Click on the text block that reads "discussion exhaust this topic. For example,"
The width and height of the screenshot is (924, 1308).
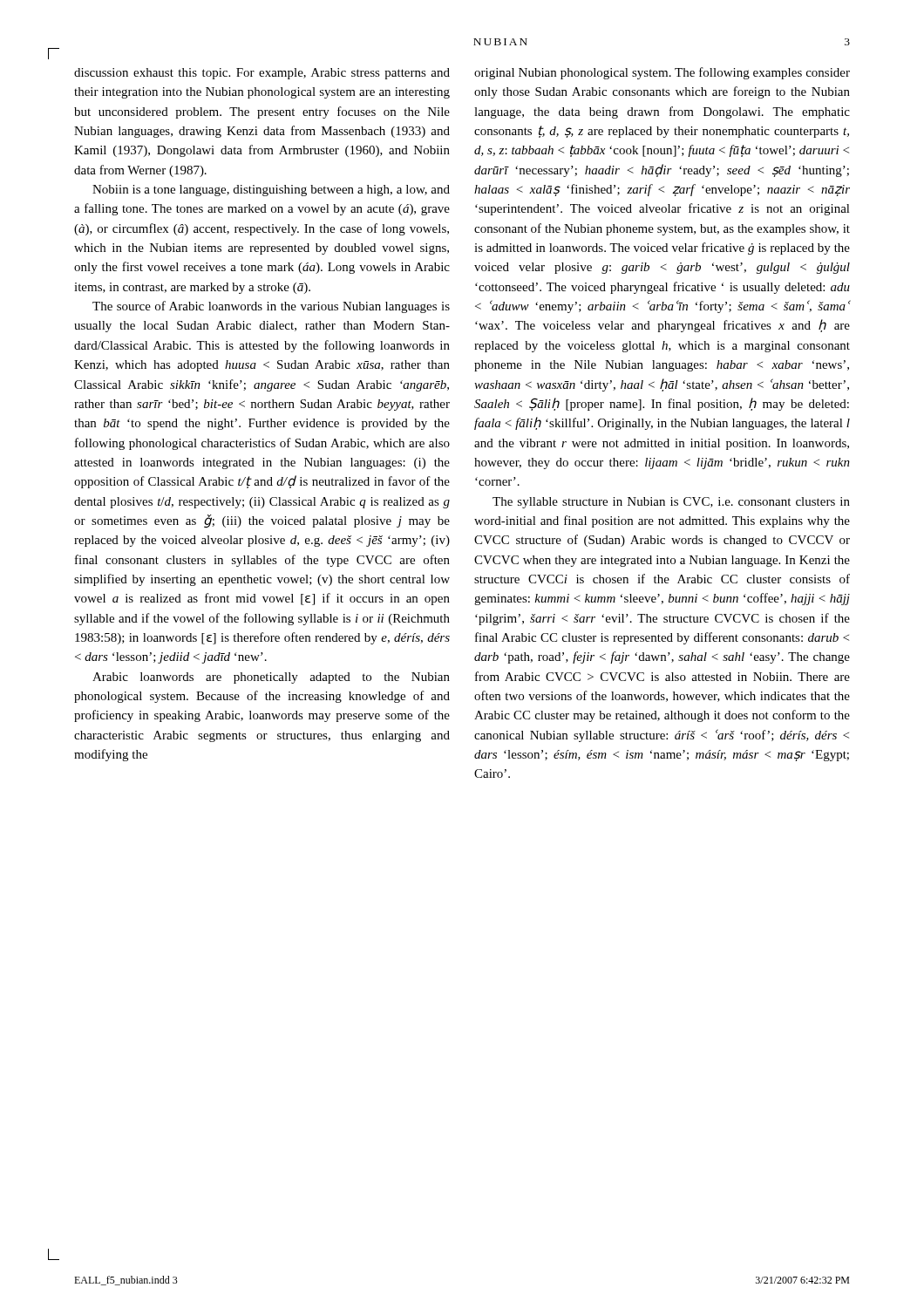click(262, 413)
